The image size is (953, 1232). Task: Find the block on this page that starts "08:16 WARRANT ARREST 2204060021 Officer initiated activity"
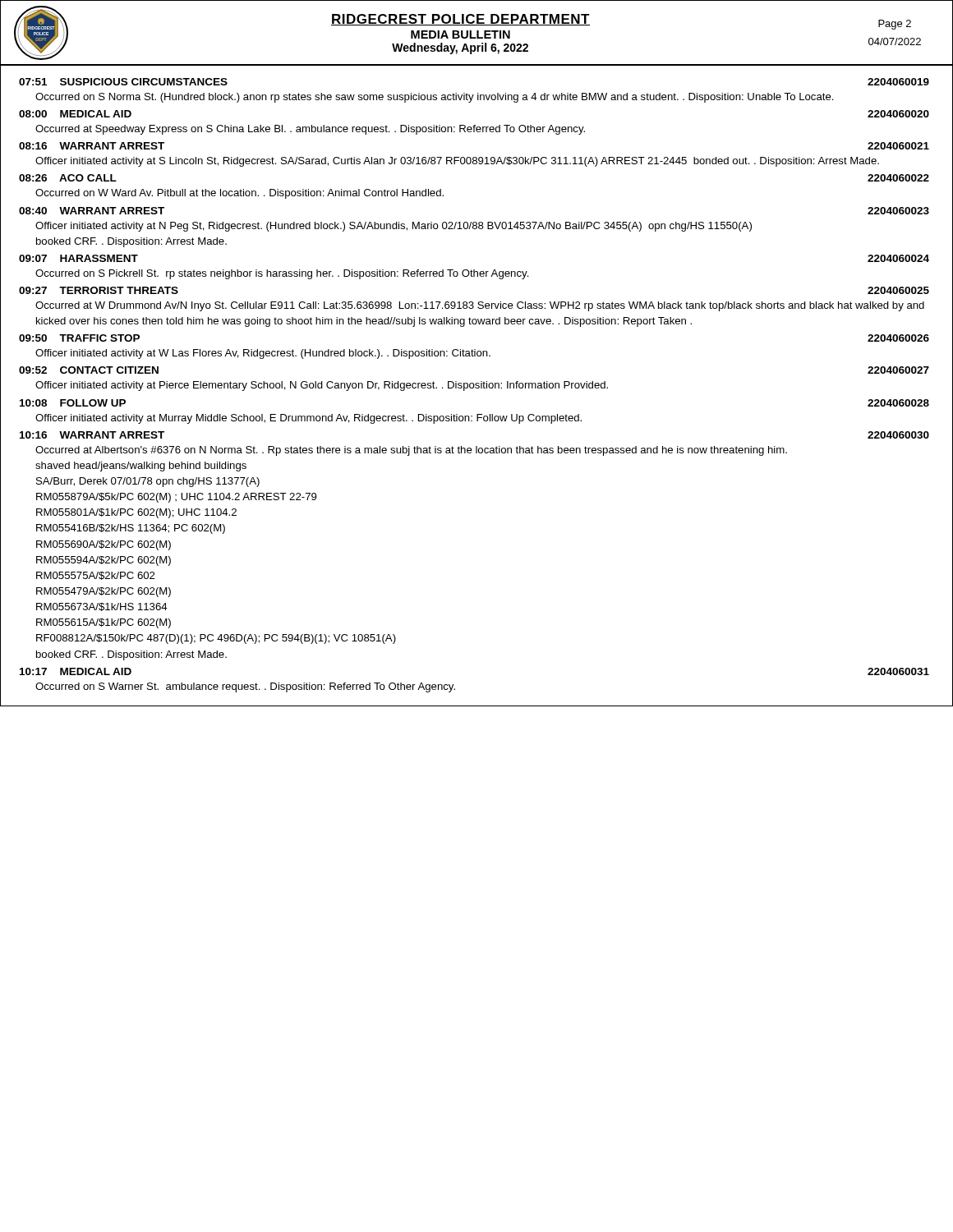[x=474, y=154]
